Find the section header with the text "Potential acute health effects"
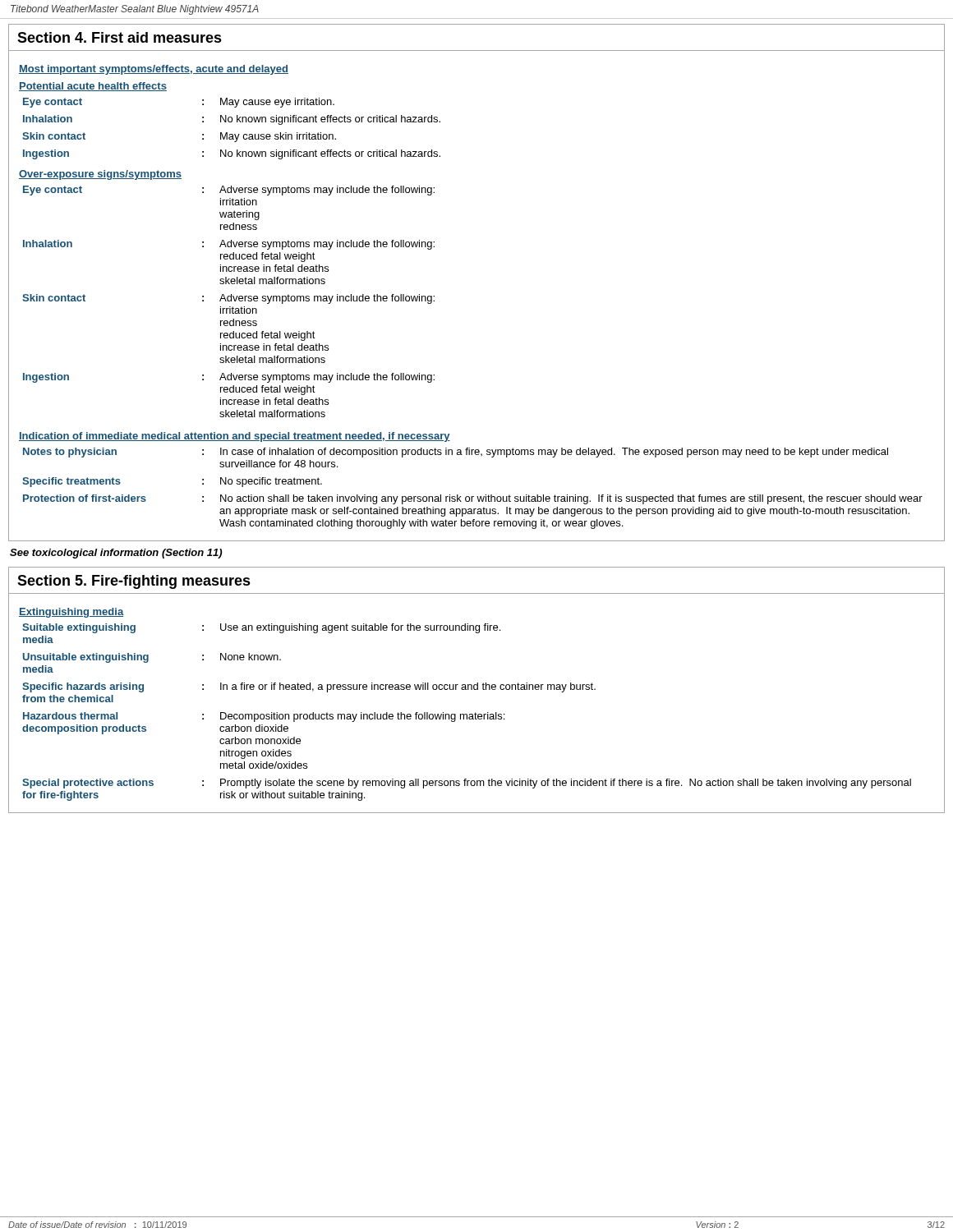Viewport: 953px width, 1232px height. pyautogui.click(x=93, y=86)
